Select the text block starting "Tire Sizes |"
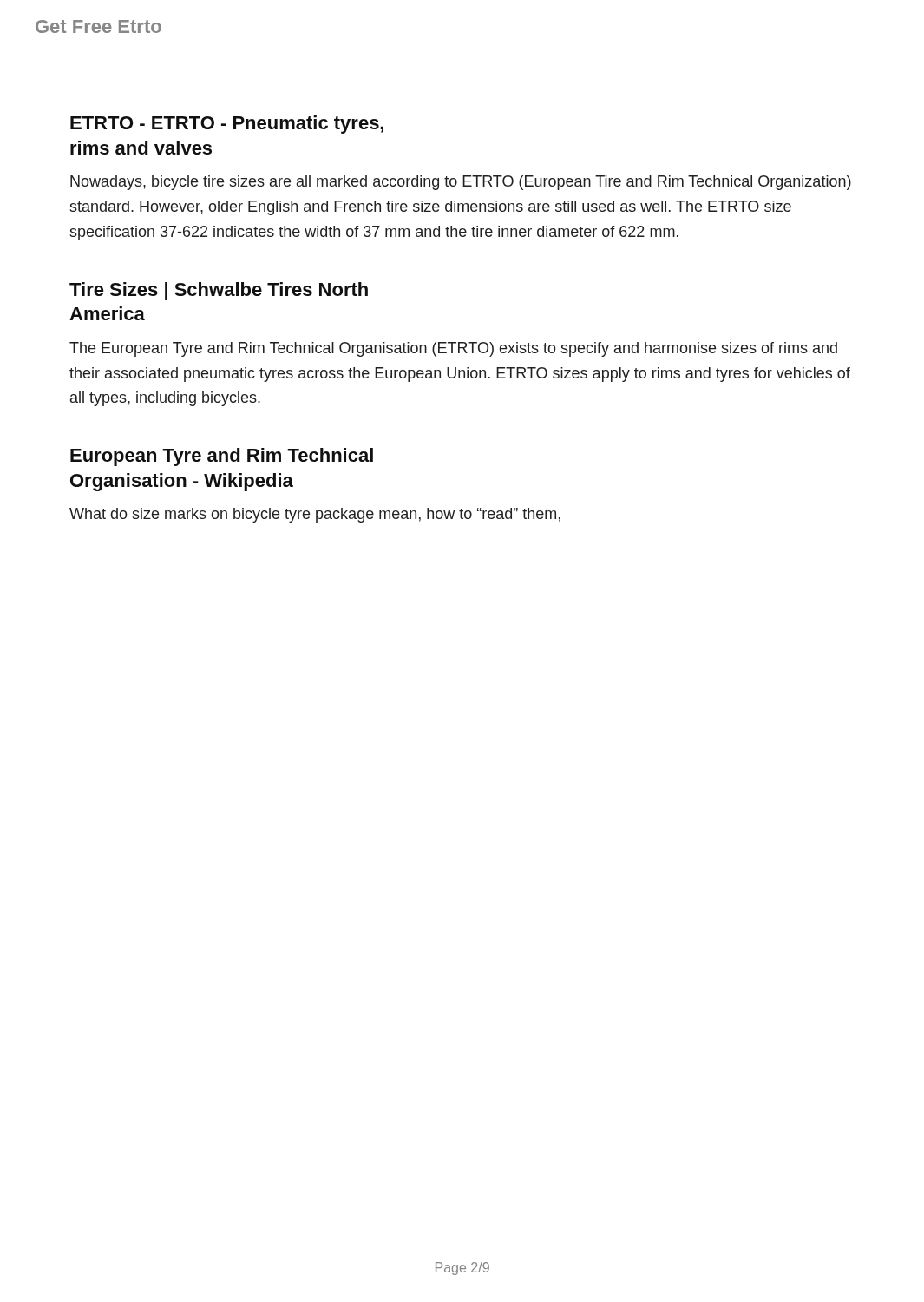Viewport: 924px width, 1302px height. pos(462,344)
